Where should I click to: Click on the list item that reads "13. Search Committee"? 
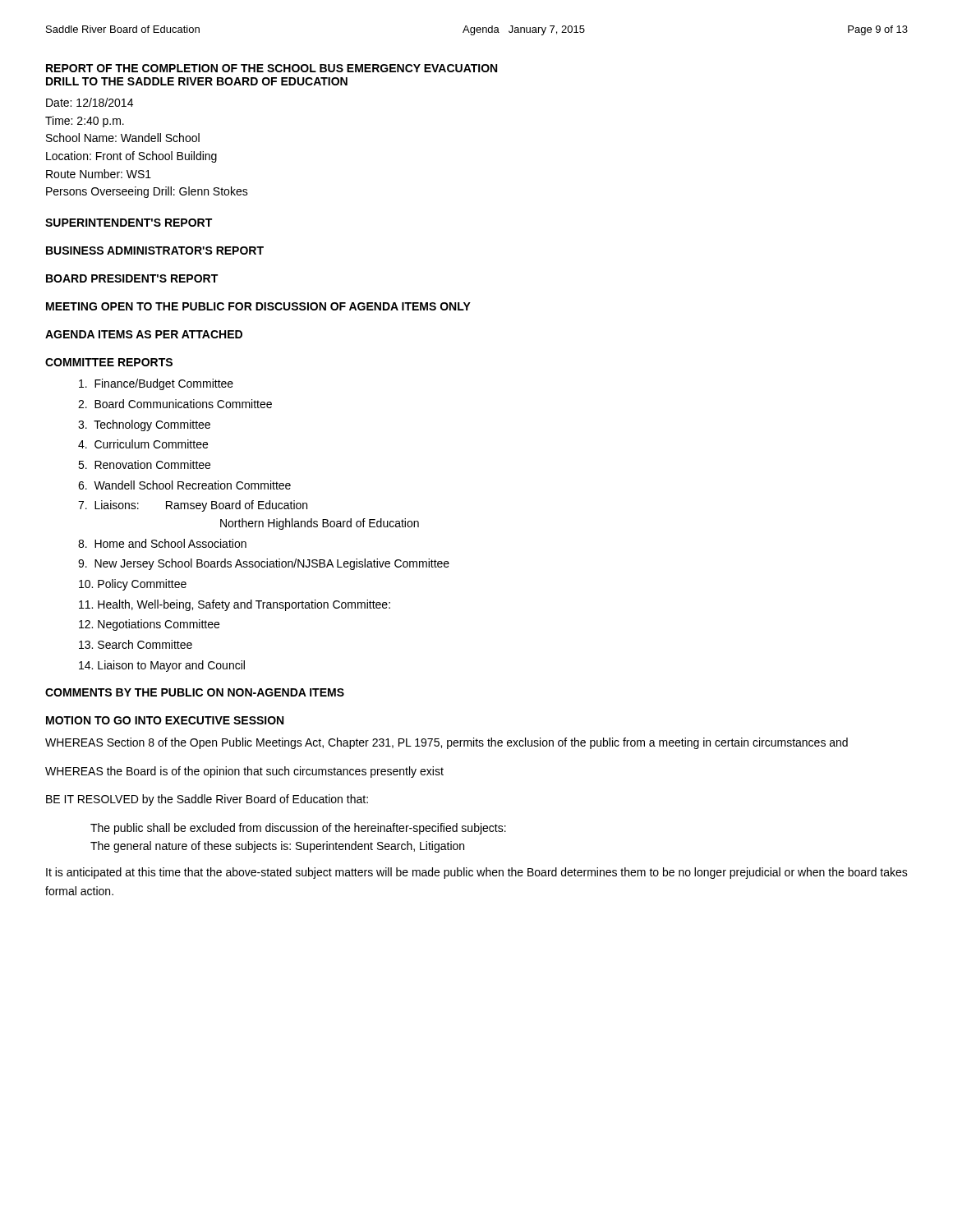pos(135,645)
